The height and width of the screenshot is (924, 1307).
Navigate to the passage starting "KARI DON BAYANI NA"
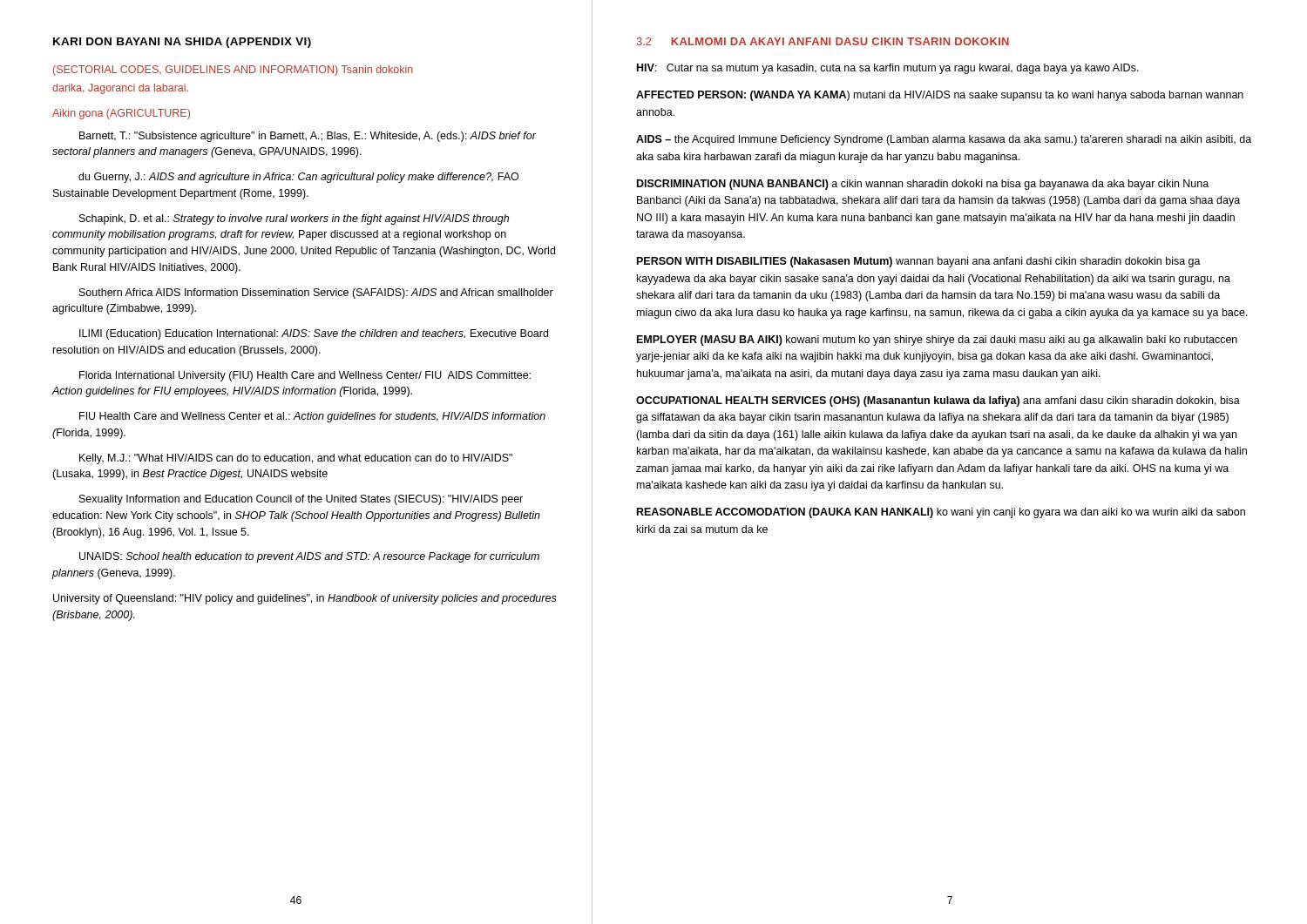point(182,41)
